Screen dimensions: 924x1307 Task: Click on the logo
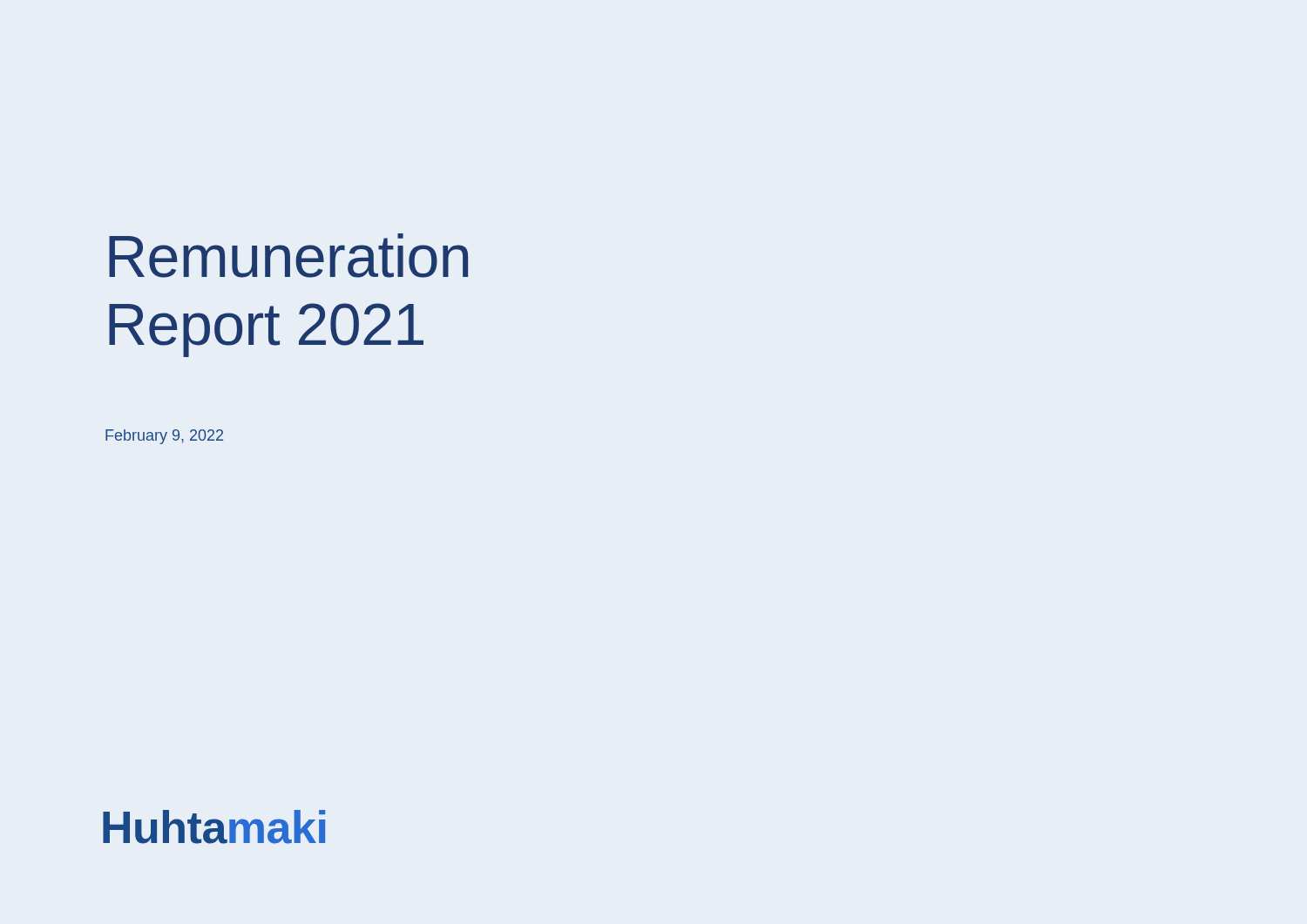click(214, 827)
